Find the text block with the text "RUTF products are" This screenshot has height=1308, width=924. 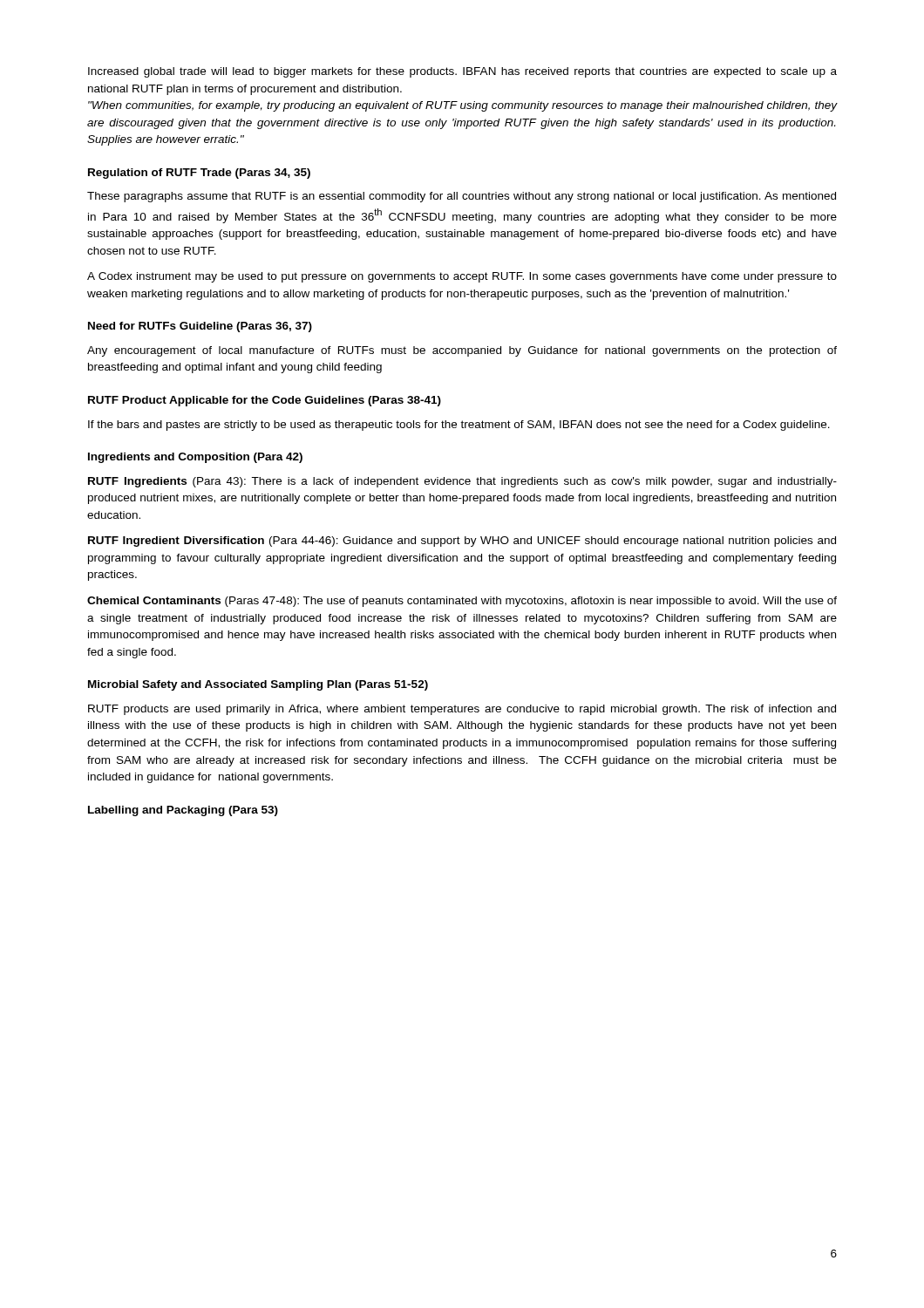click(x=462, y=742)
